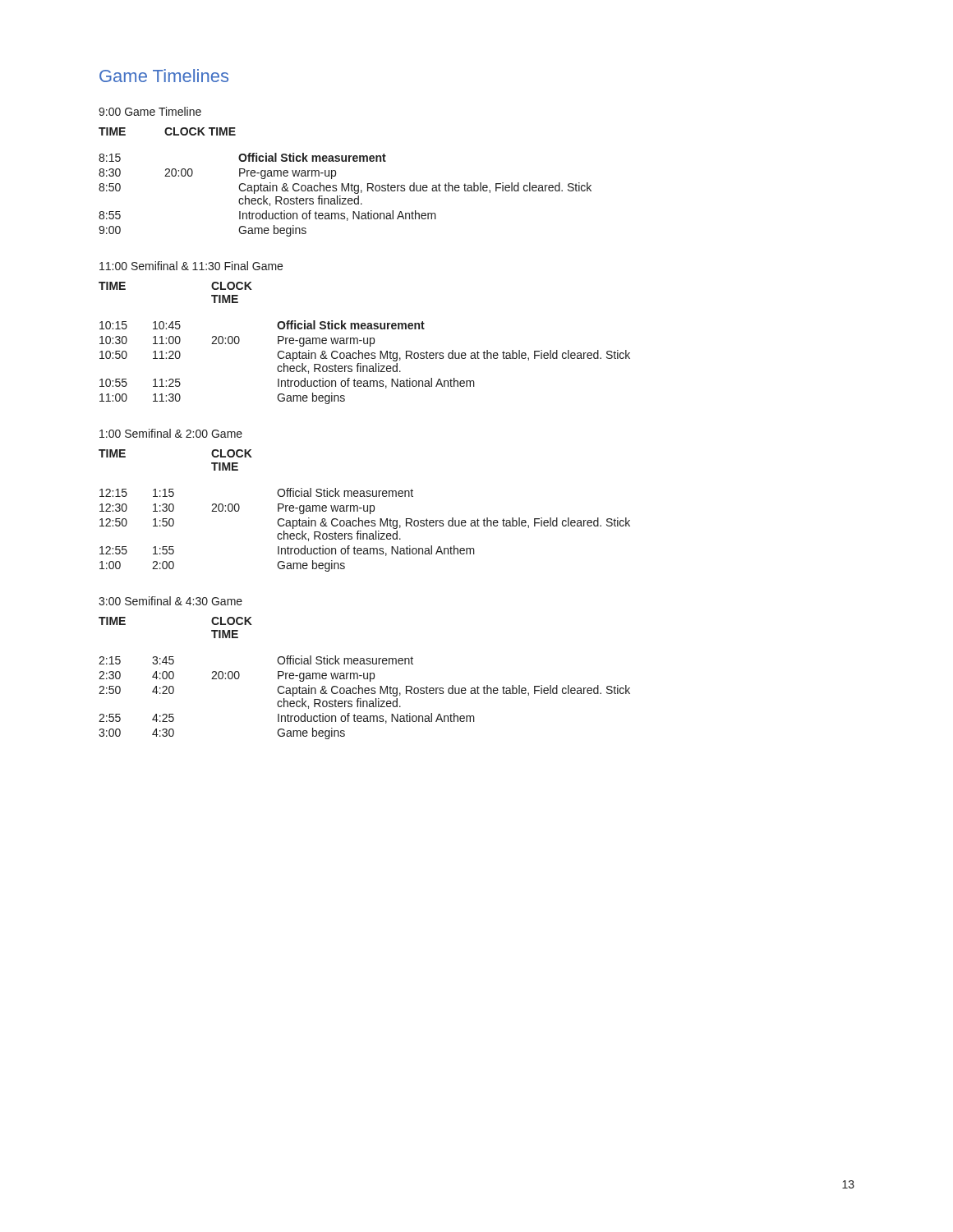Find the title containing "Game Timelines"
The width and height of the screenshot is (953, 1232).
(x=164, y=76)
